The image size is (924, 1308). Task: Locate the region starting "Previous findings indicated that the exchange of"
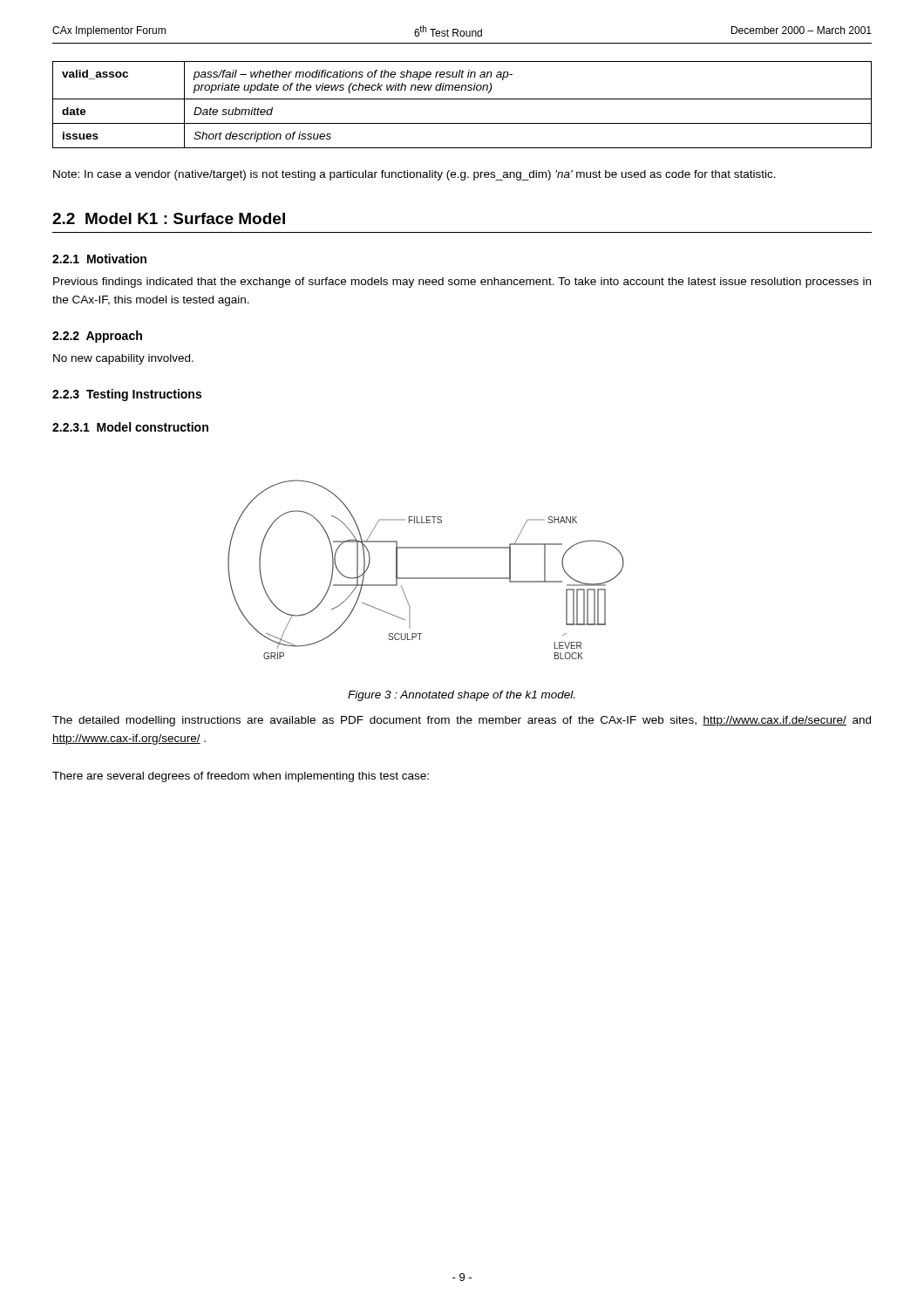click(x=462, y=291)
